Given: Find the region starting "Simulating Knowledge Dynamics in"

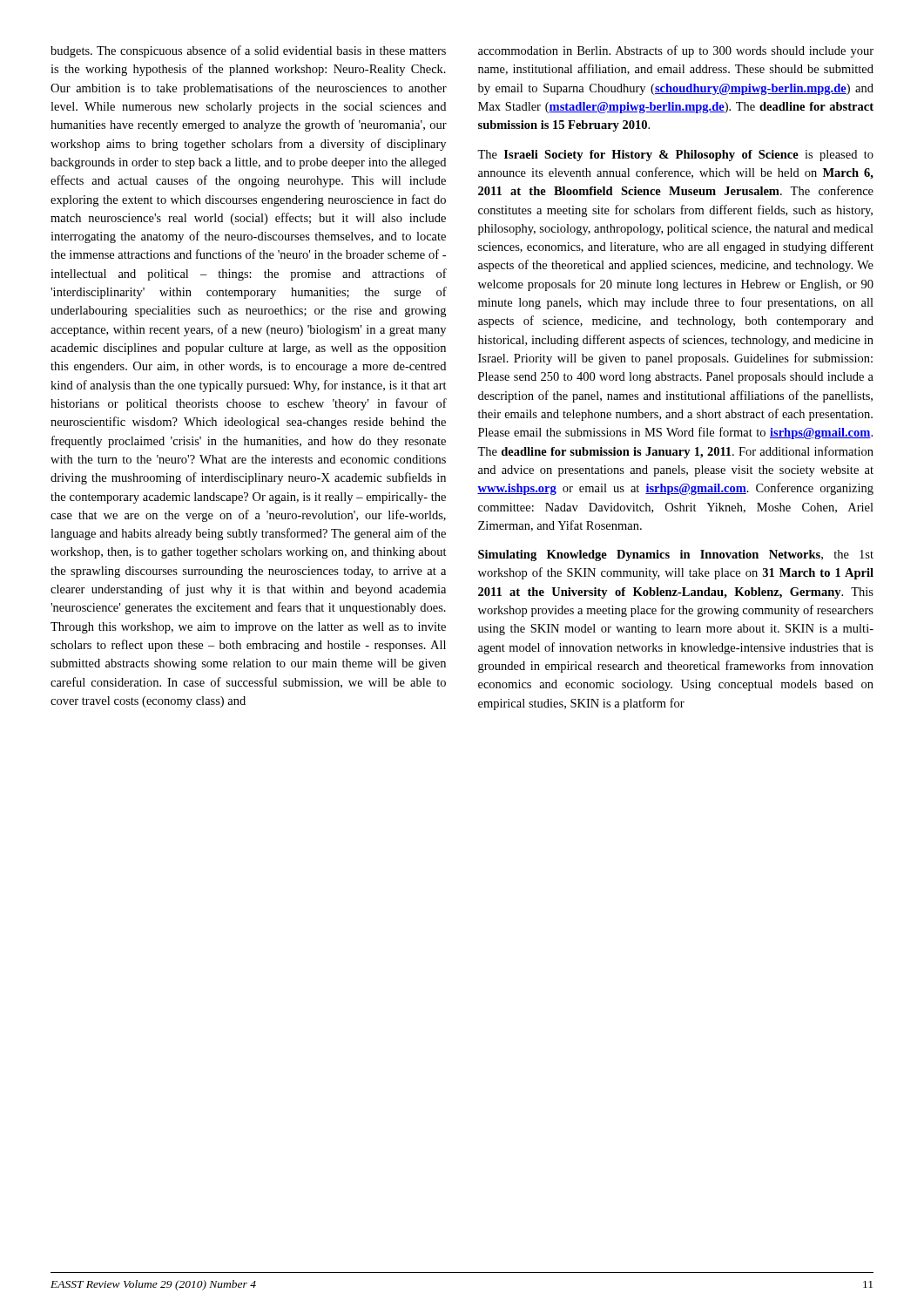Looking at the screenshot, I should tap(676, 629).
